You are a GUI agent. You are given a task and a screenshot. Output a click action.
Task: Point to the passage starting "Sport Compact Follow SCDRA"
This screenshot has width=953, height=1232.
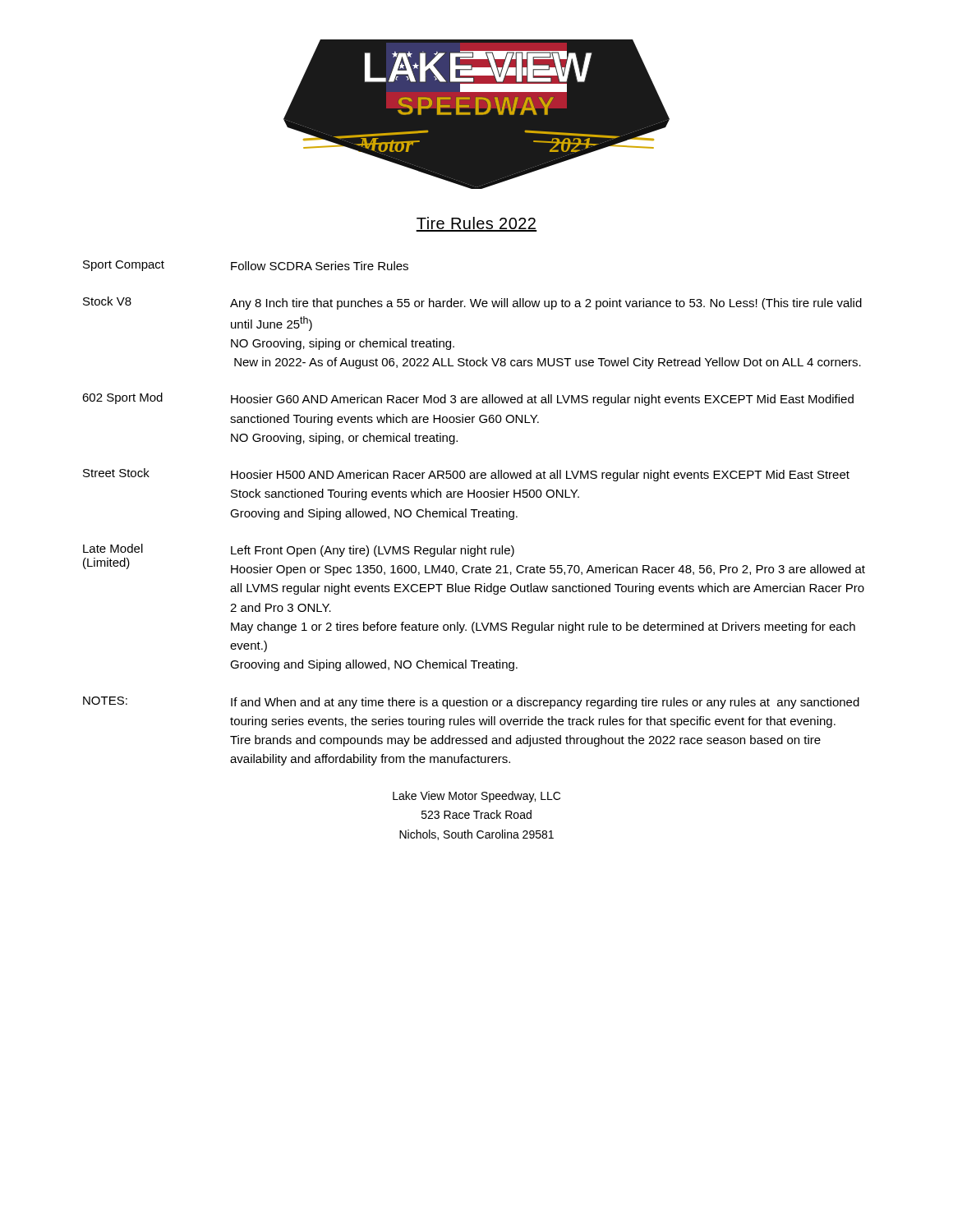[246, 266]
